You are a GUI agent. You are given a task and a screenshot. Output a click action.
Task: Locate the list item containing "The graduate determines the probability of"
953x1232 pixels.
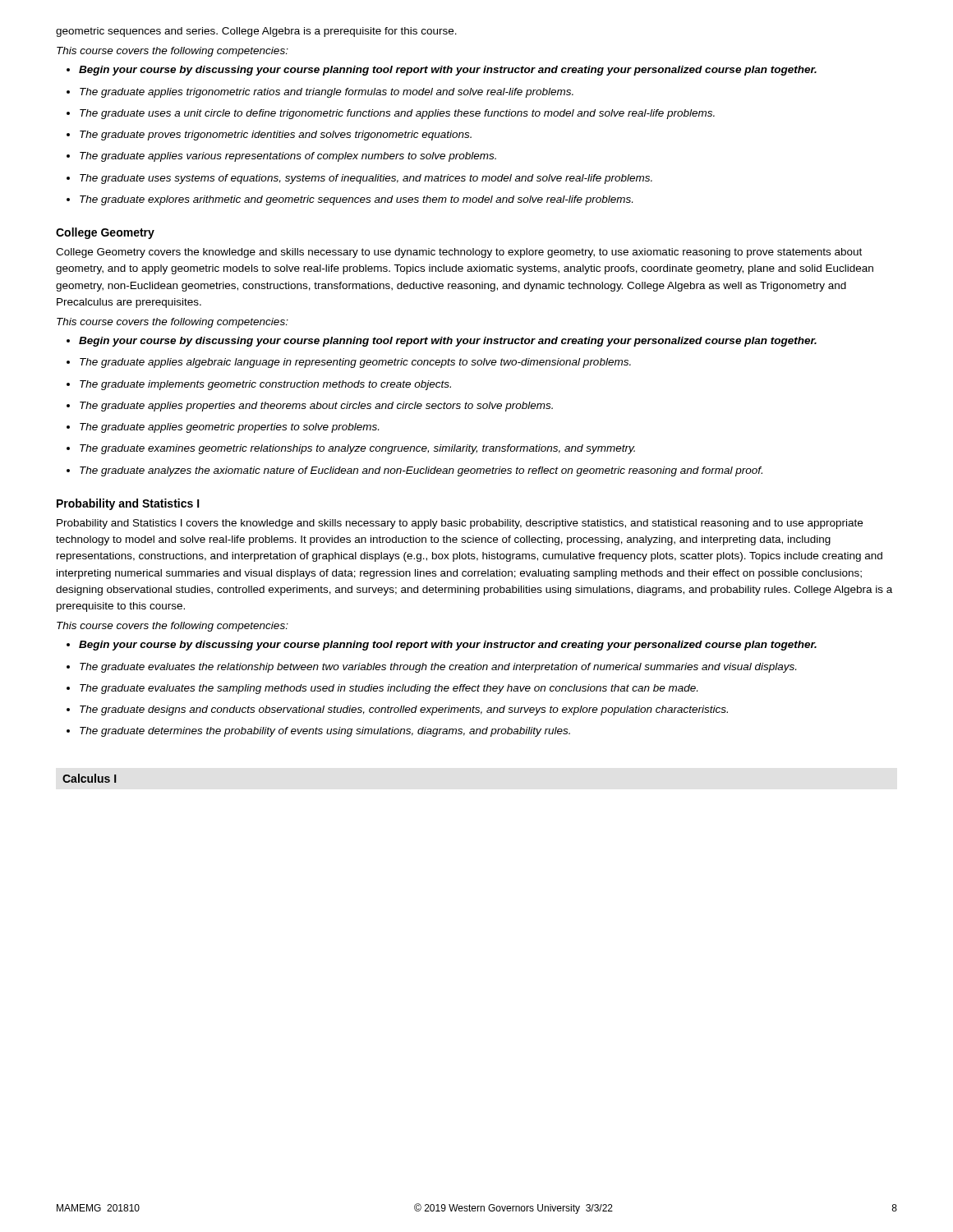325,731
